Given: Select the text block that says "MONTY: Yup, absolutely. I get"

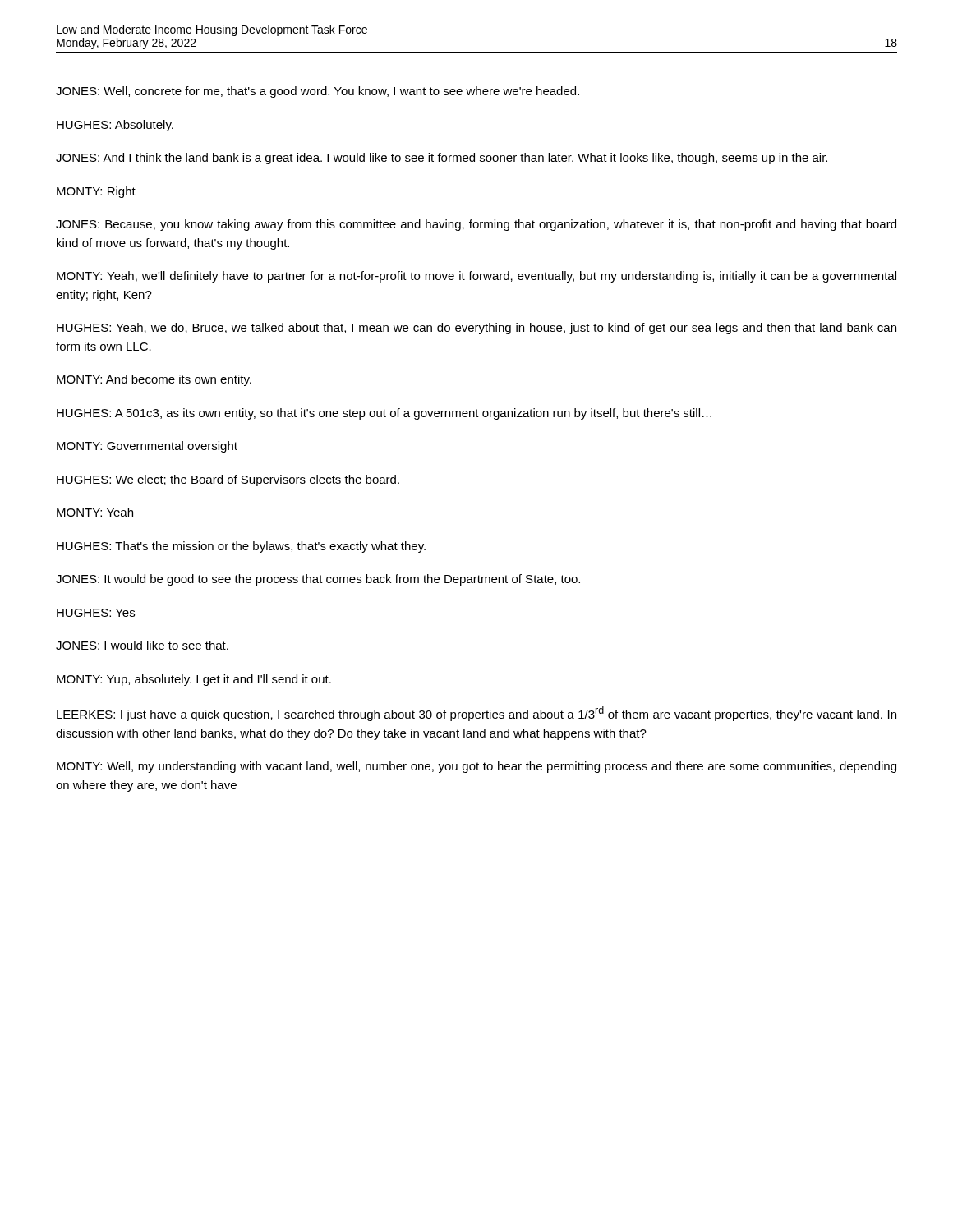Looking at the screenshot, I should [194, 678].
